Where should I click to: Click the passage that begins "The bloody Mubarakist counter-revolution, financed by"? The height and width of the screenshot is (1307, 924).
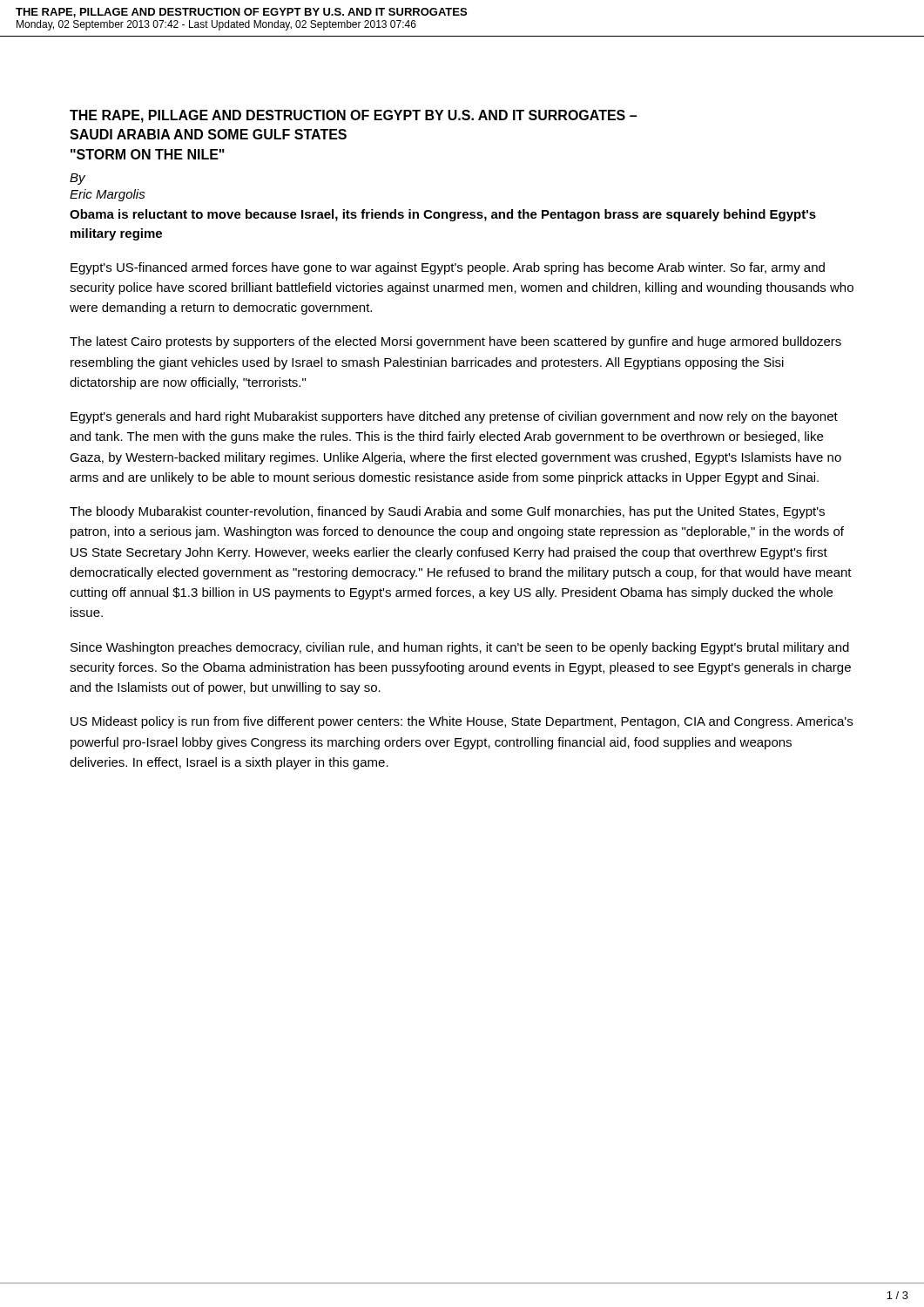(x=460, y=562)
